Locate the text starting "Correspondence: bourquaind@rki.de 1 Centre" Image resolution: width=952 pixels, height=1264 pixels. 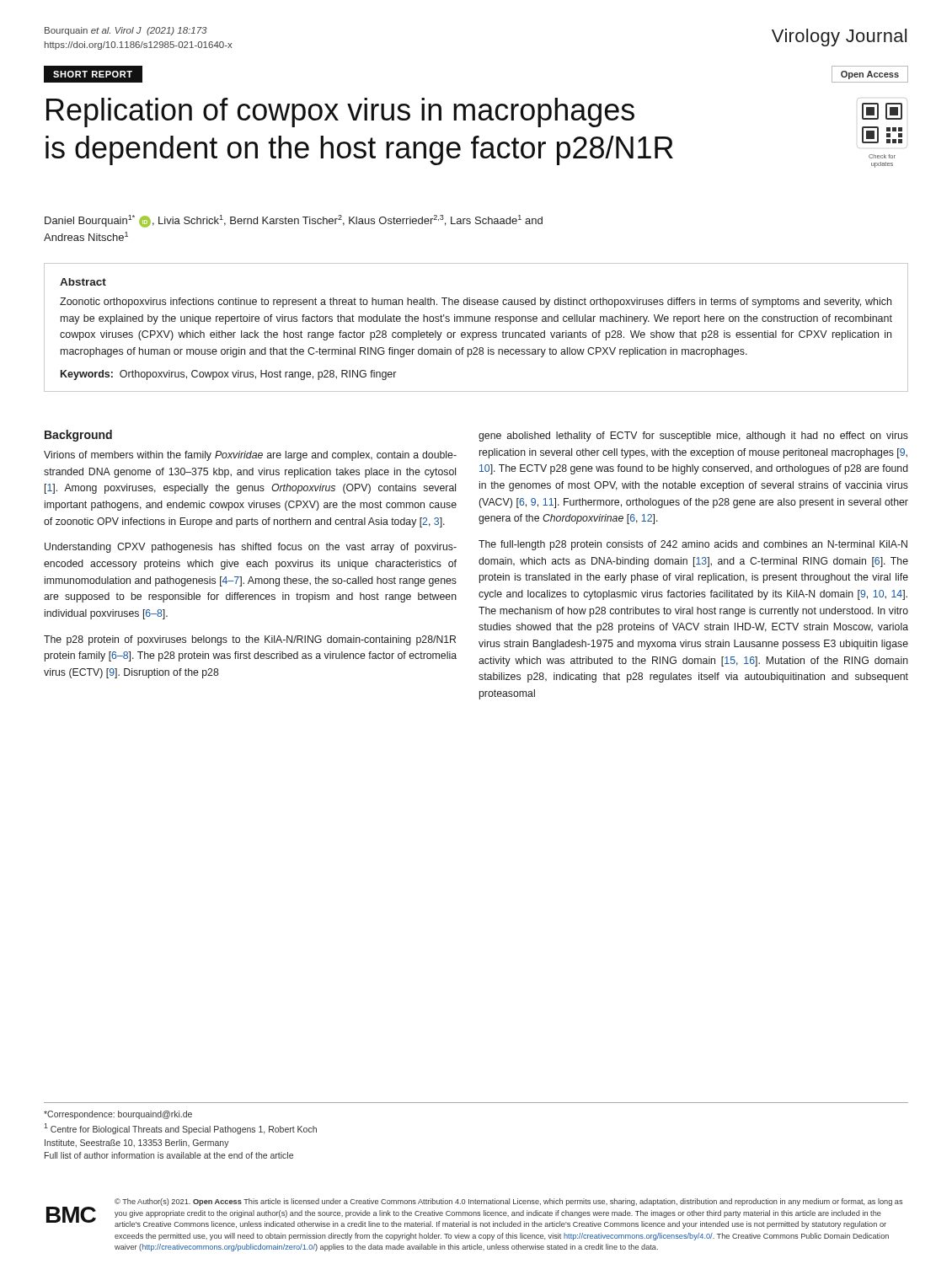(x=180, y=1135)
